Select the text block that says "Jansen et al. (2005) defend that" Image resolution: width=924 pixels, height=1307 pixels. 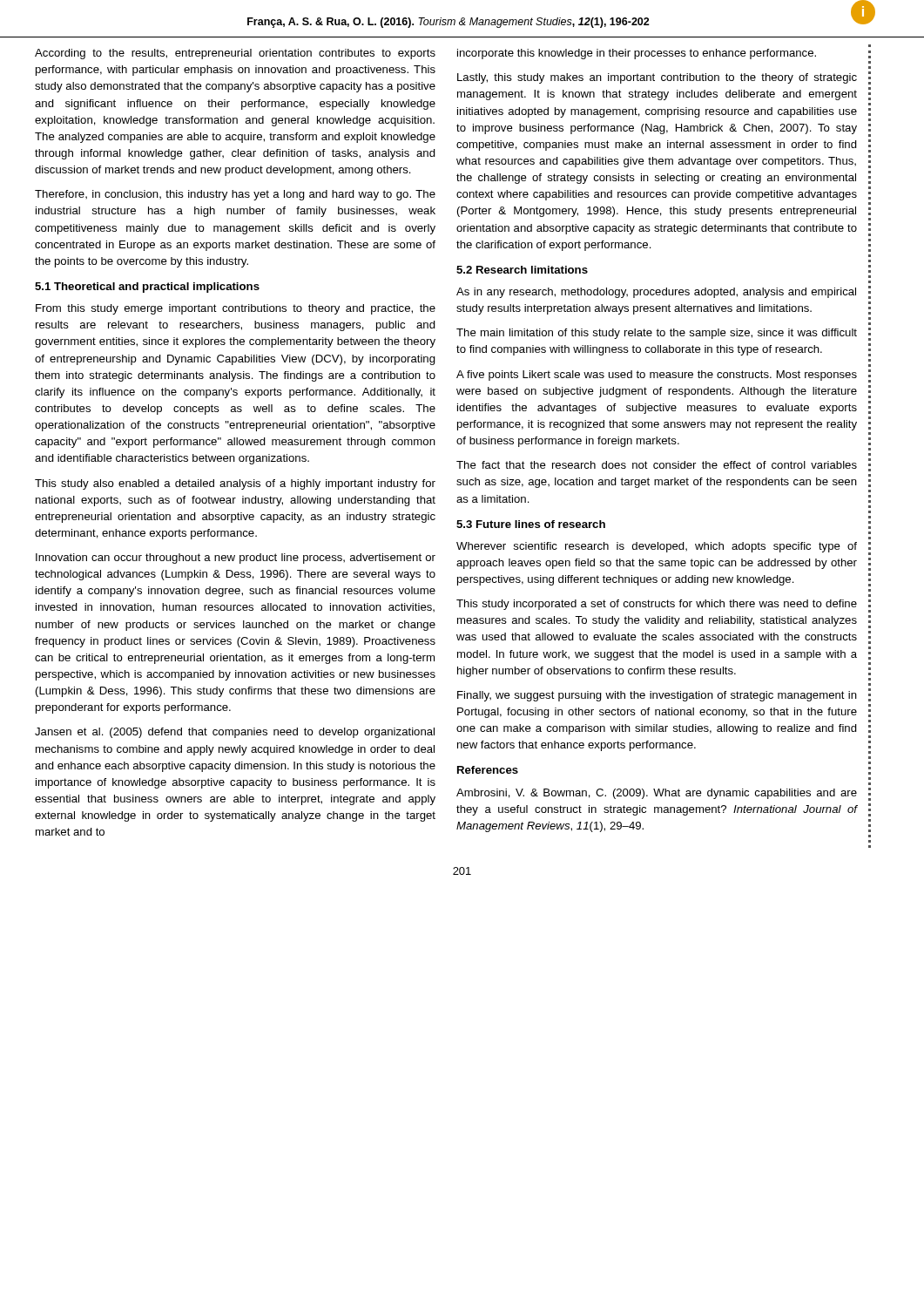[235, 782]
